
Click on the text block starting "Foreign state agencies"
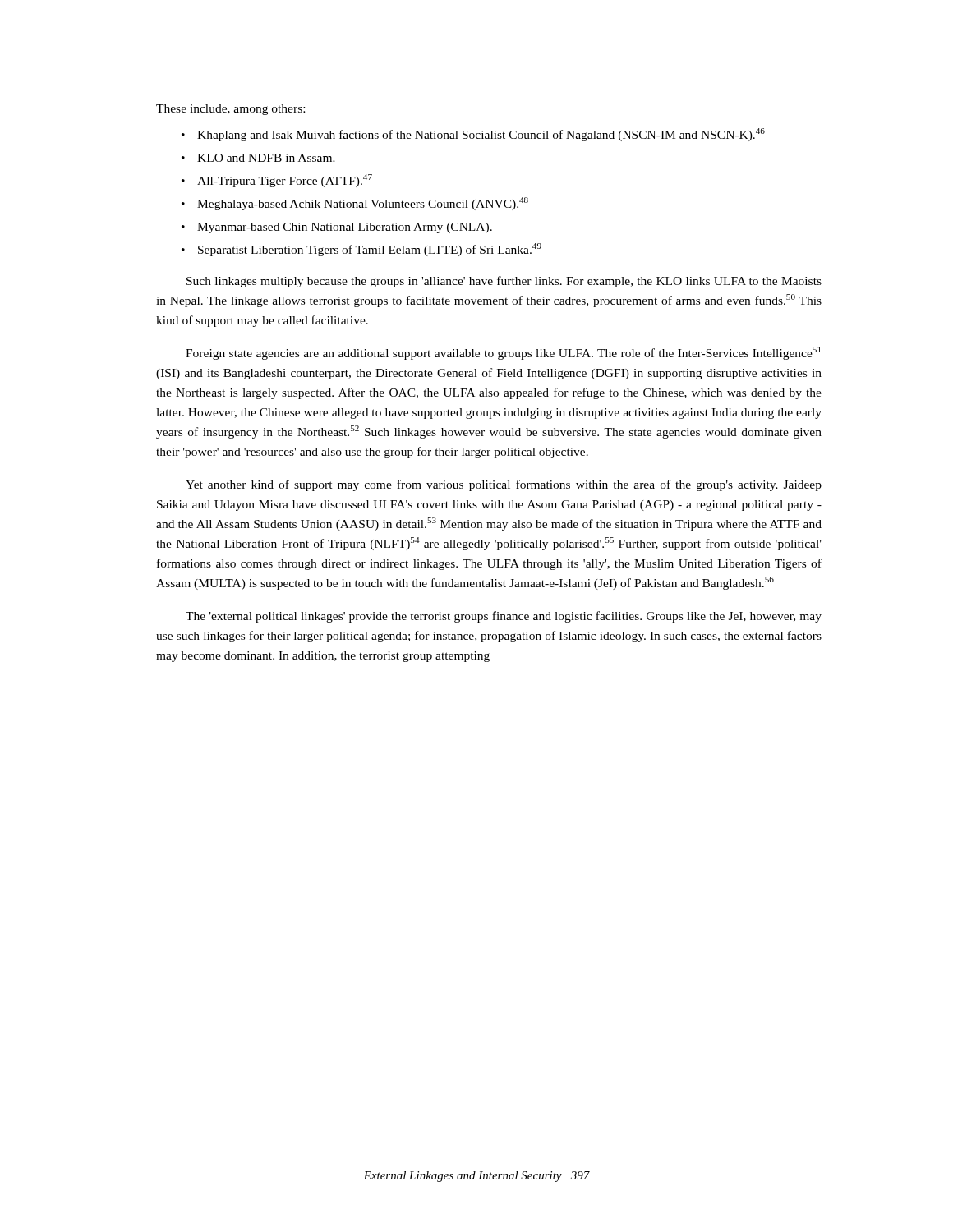pyautogui.click(x=489, y=401)
